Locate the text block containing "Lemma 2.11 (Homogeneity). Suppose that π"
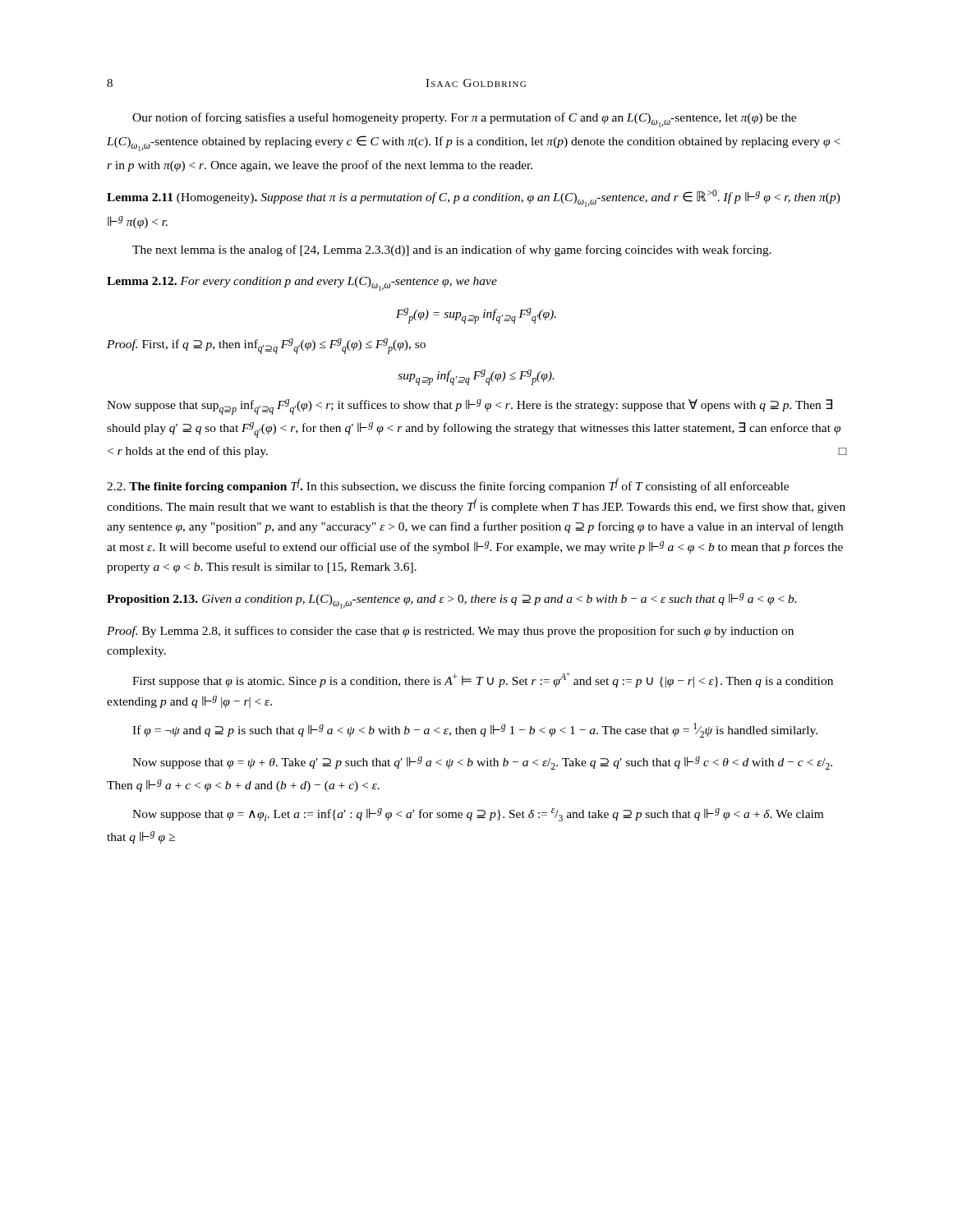The image size is (953, 1232). click(476, 209)
